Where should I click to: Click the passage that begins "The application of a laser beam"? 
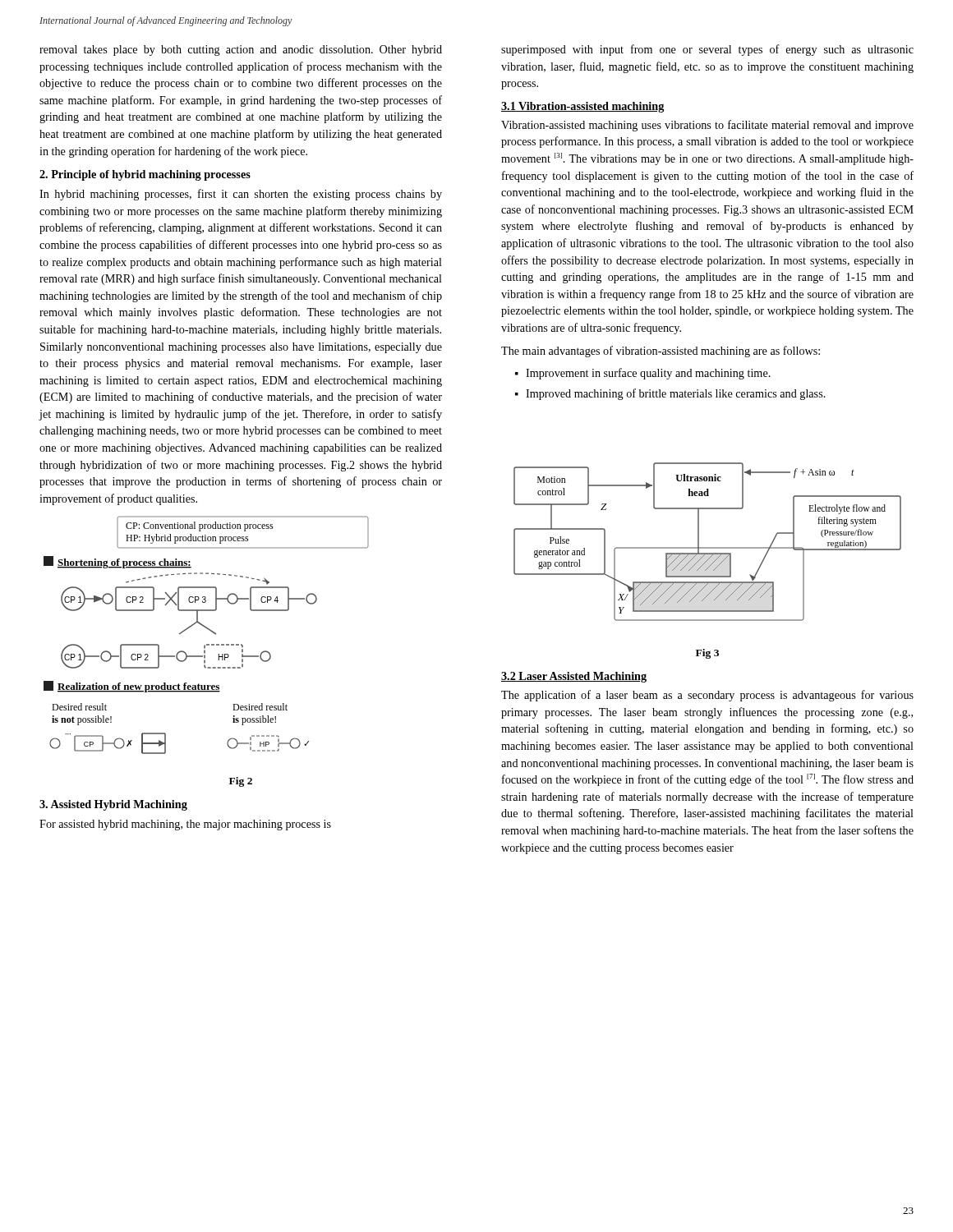pos(707,771)
